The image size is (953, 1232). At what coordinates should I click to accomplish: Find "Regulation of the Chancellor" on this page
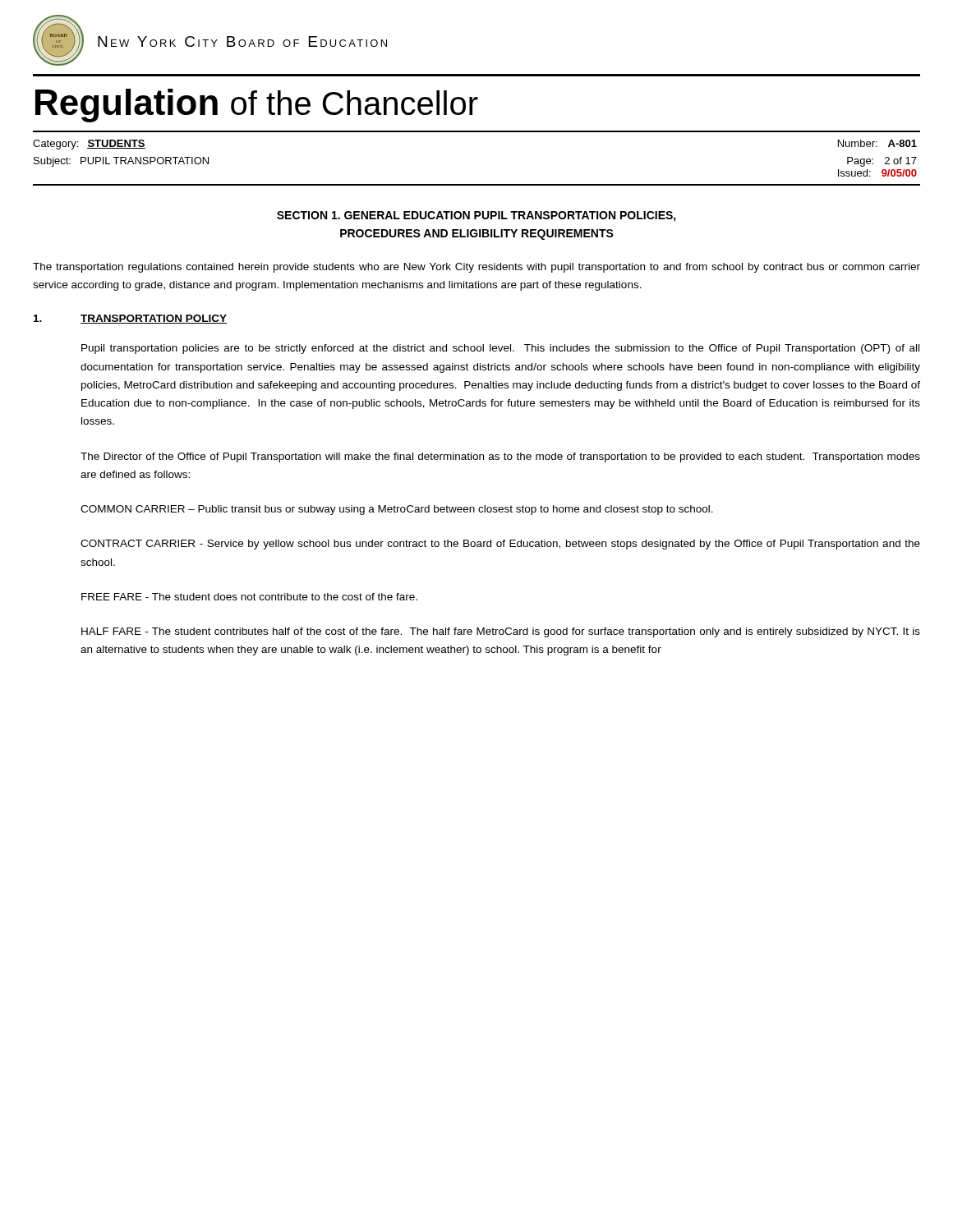476,102
